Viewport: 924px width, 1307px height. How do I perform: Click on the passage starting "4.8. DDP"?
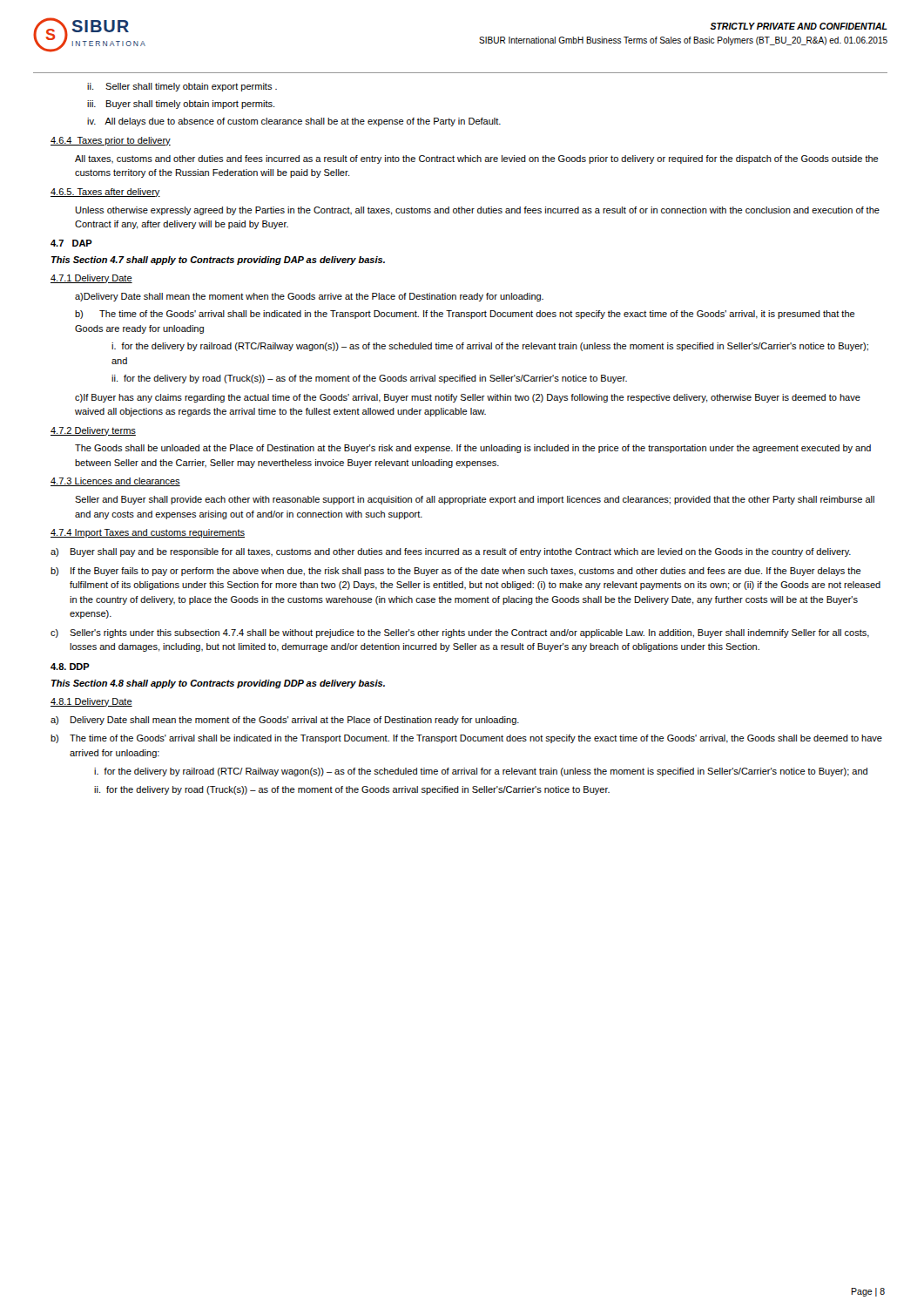70,666
